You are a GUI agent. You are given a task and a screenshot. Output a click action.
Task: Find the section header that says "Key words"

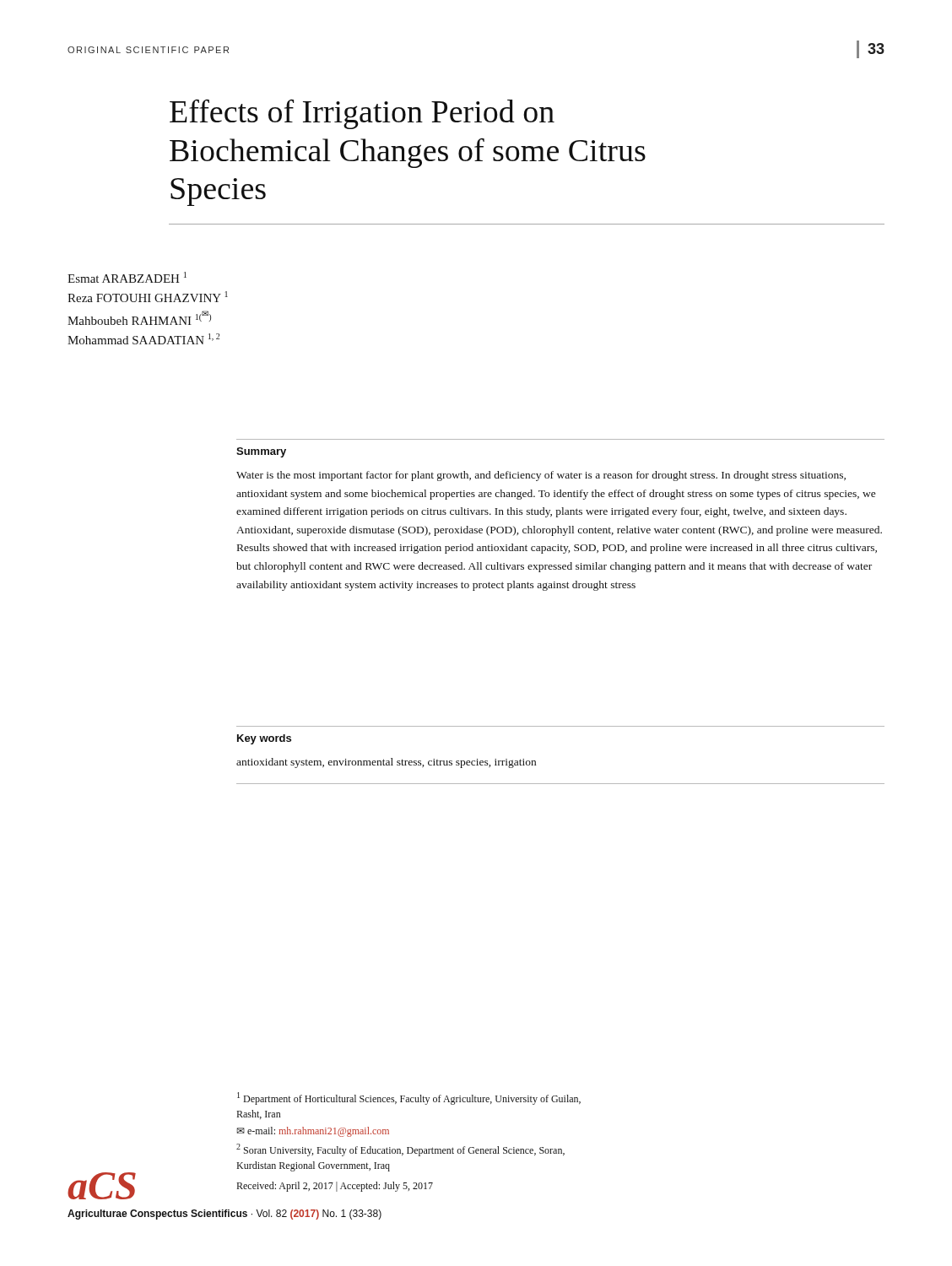[264, 738]
